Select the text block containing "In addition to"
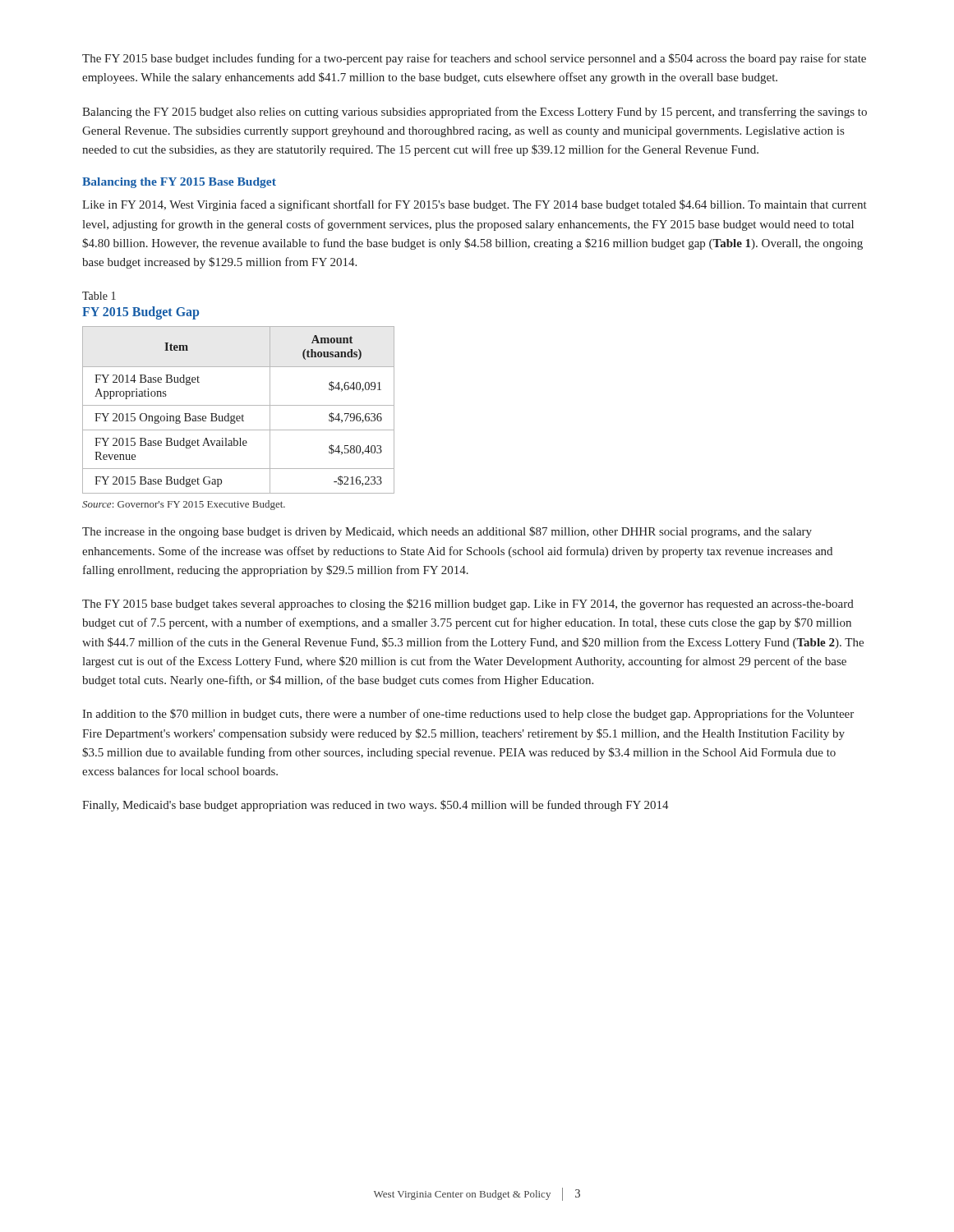Image resolution: width=954 pixels, height=1232 pixels. (x=468, y=743)
